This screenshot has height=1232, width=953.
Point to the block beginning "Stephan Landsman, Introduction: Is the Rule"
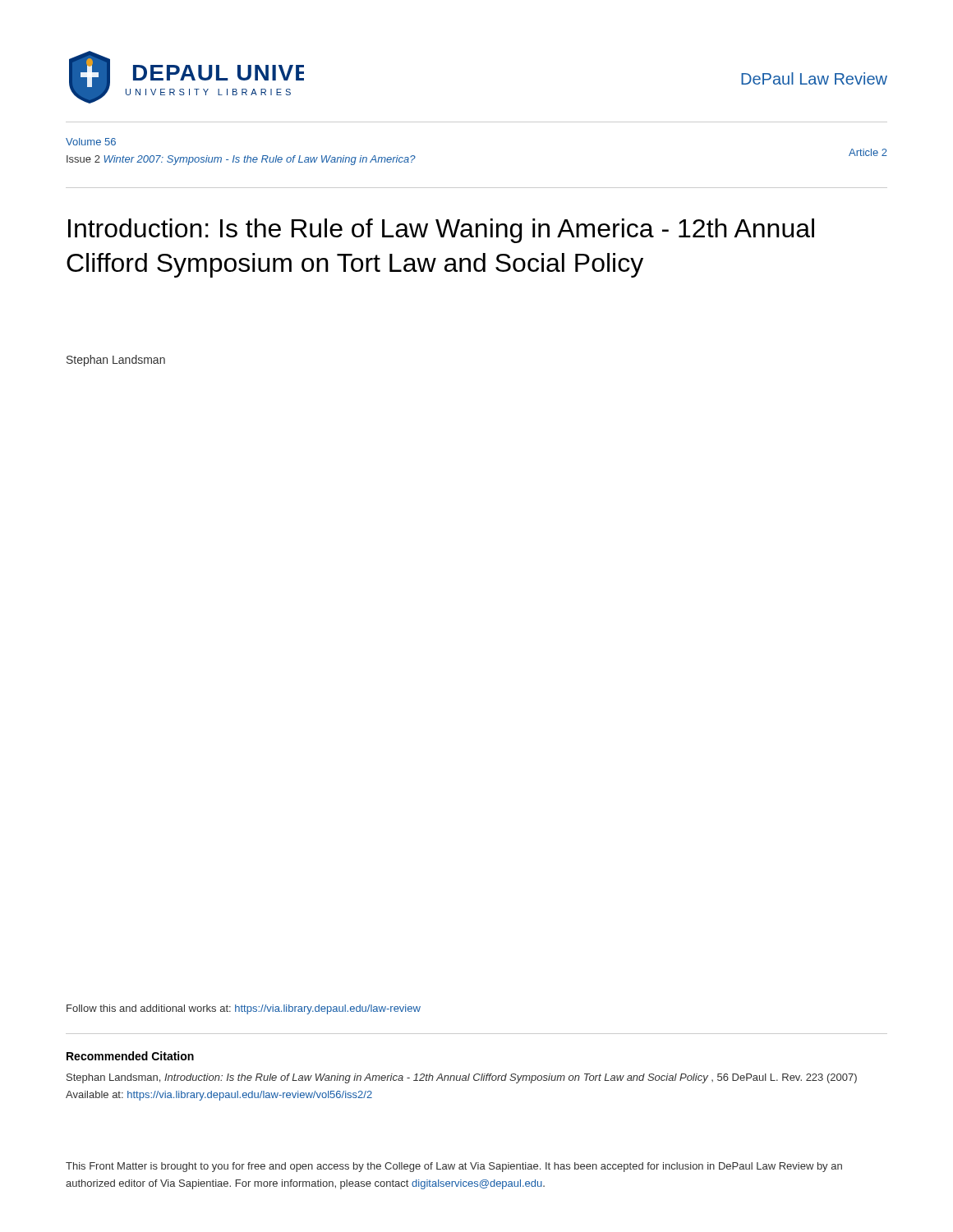coord(462,1086)
